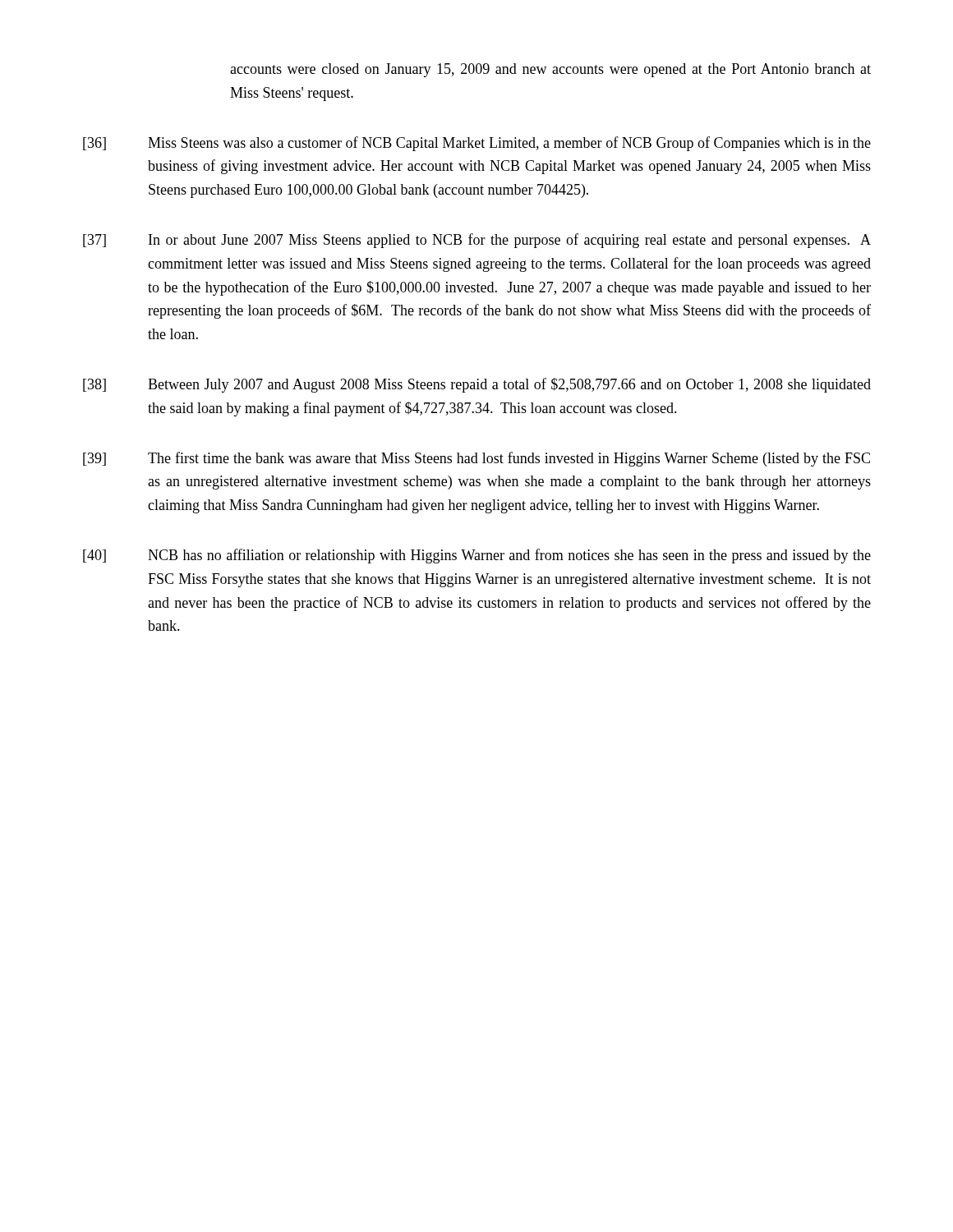The height and width of the screenshot is (1232, 953).
Task: Find the block starting "[37] In or about June 2007"
Action: pos(476,287)
